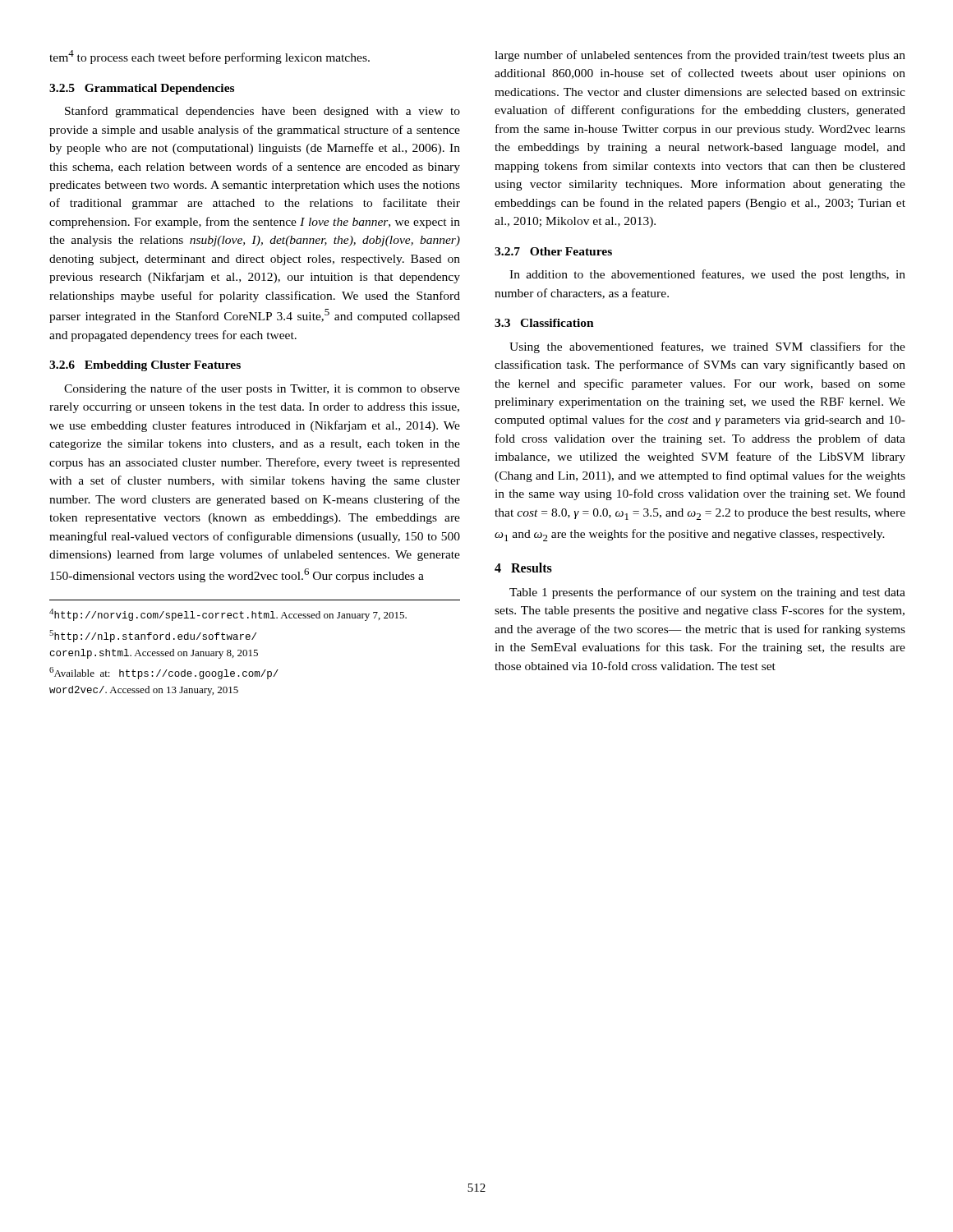Point to the text starting "3.2.6 Embedding Cluster"
This screenshot has height=1232, width=953.
coord(145,365)
